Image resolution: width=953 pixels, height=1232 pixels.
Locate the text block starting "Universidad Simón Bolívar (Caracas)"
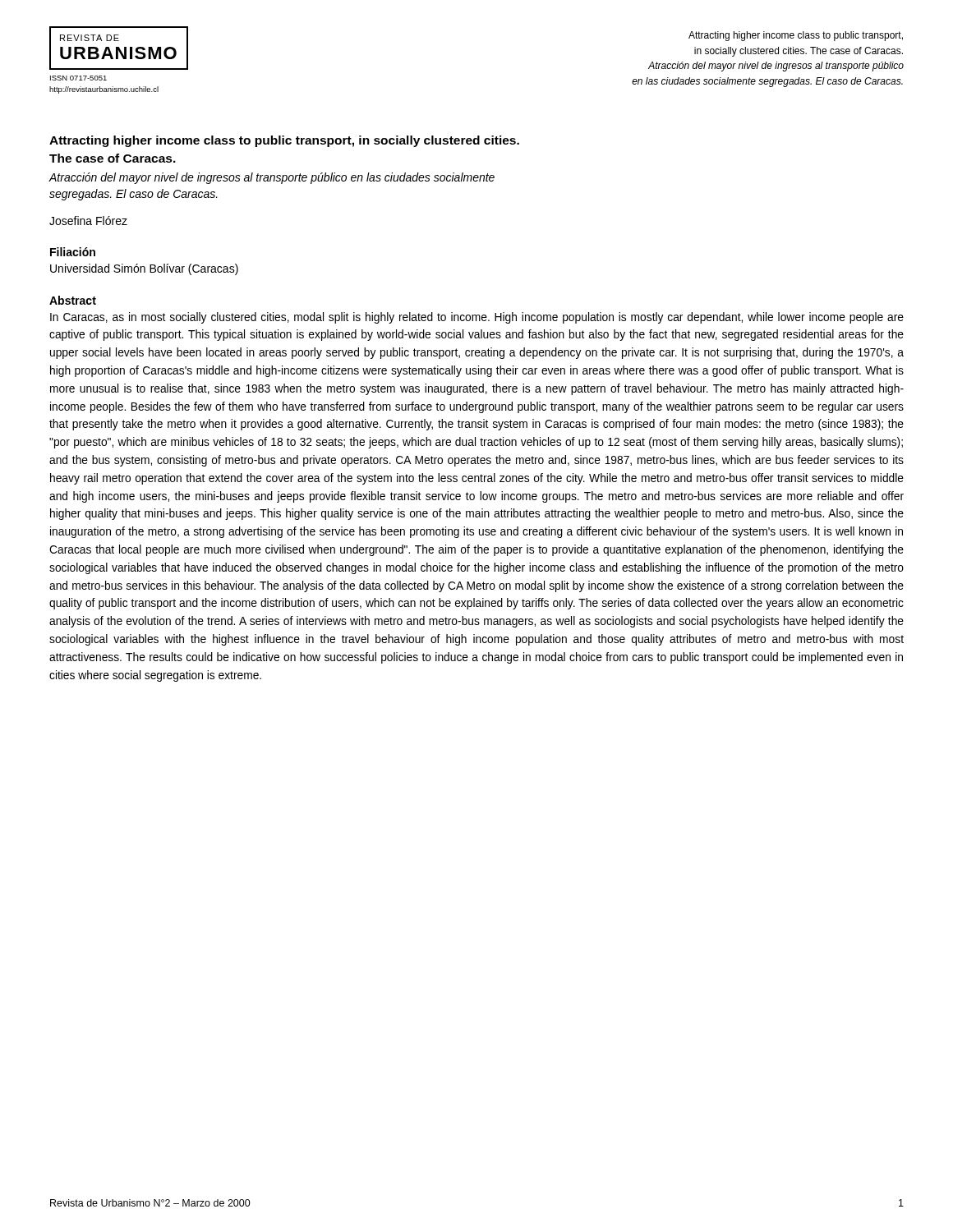pyautogui.click(x=144, y=268)
